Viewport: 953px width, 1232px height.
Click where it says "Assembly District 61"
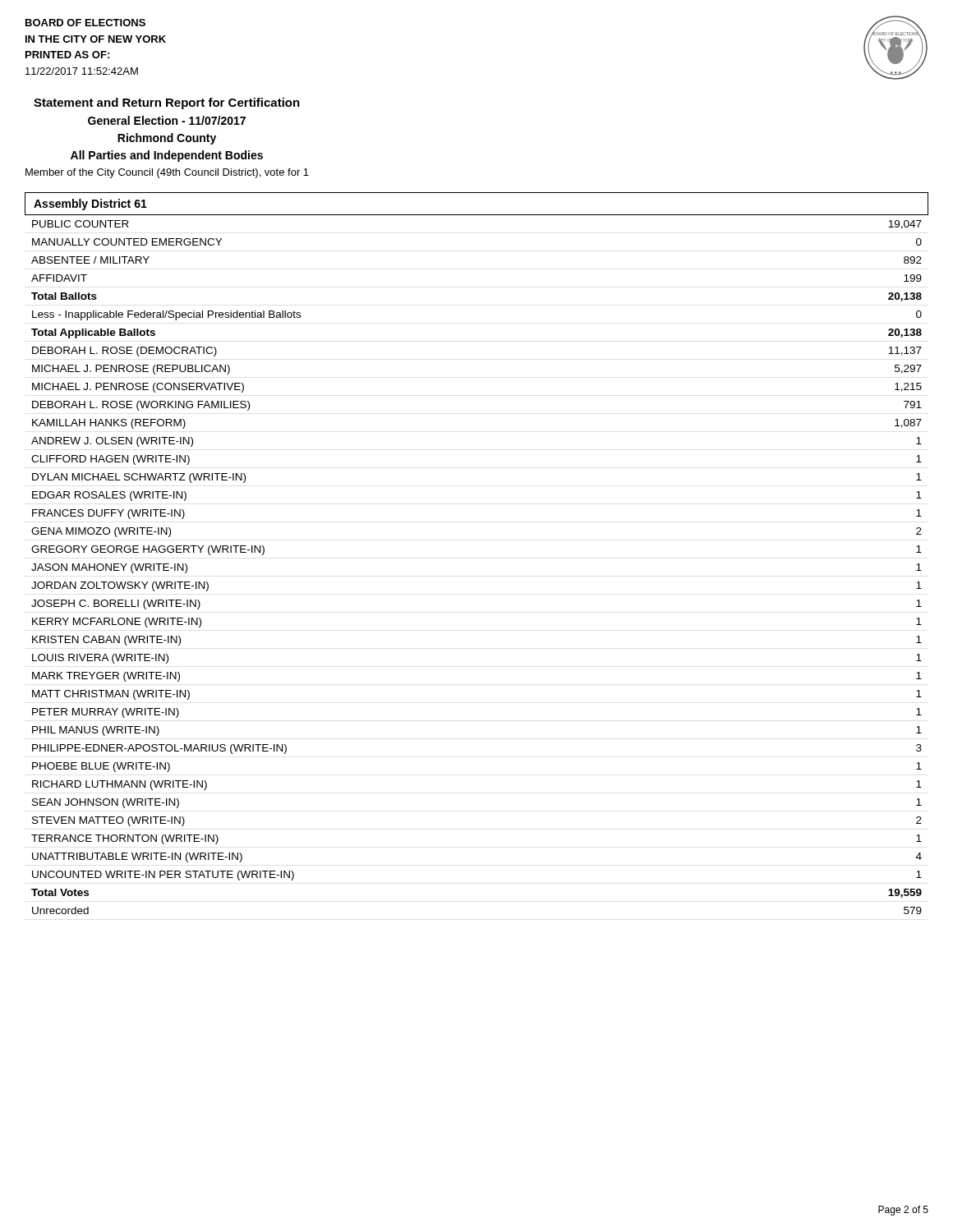click(x=90, y=204)
